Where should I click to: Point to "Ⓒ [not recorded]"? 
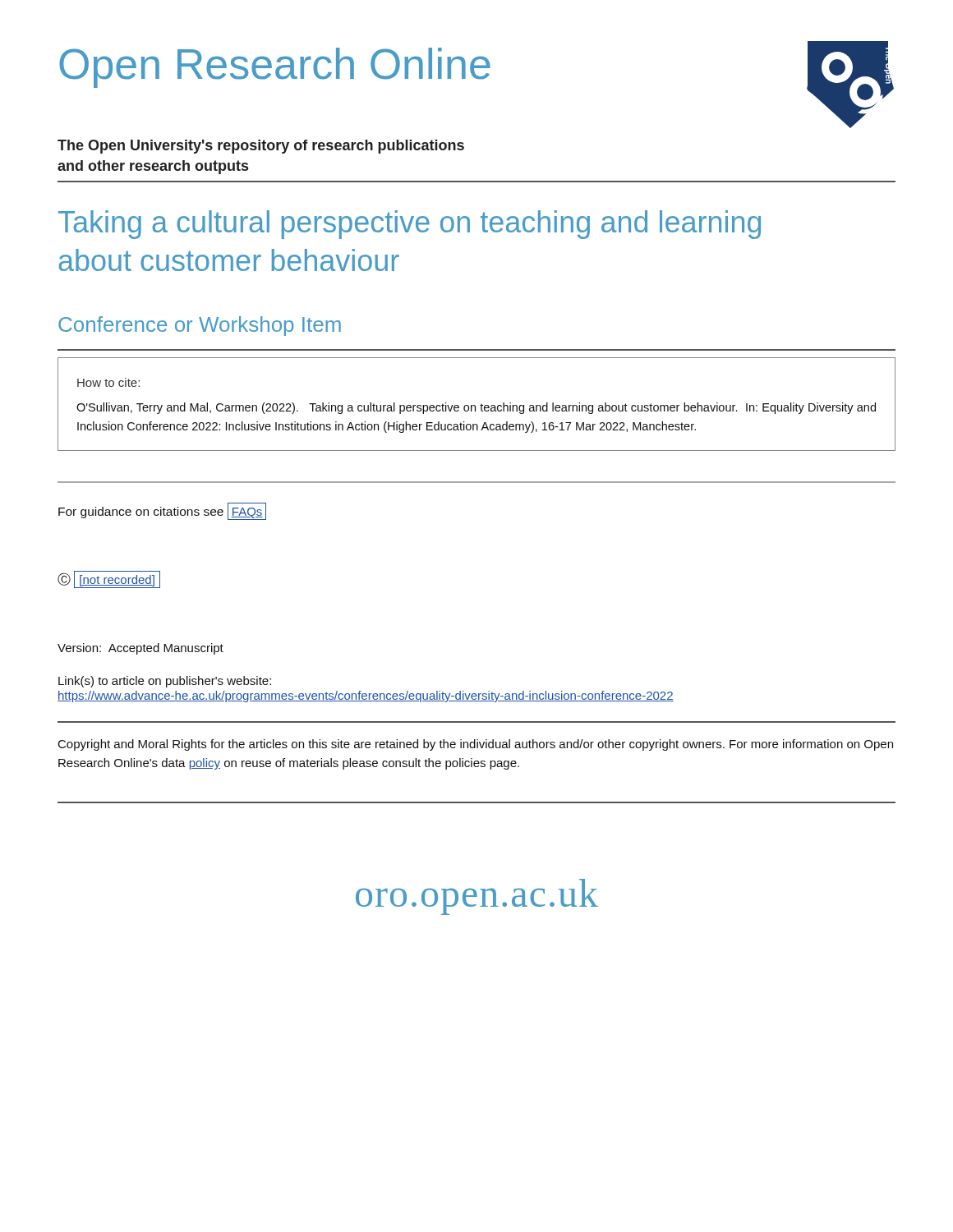pos(109,580)
